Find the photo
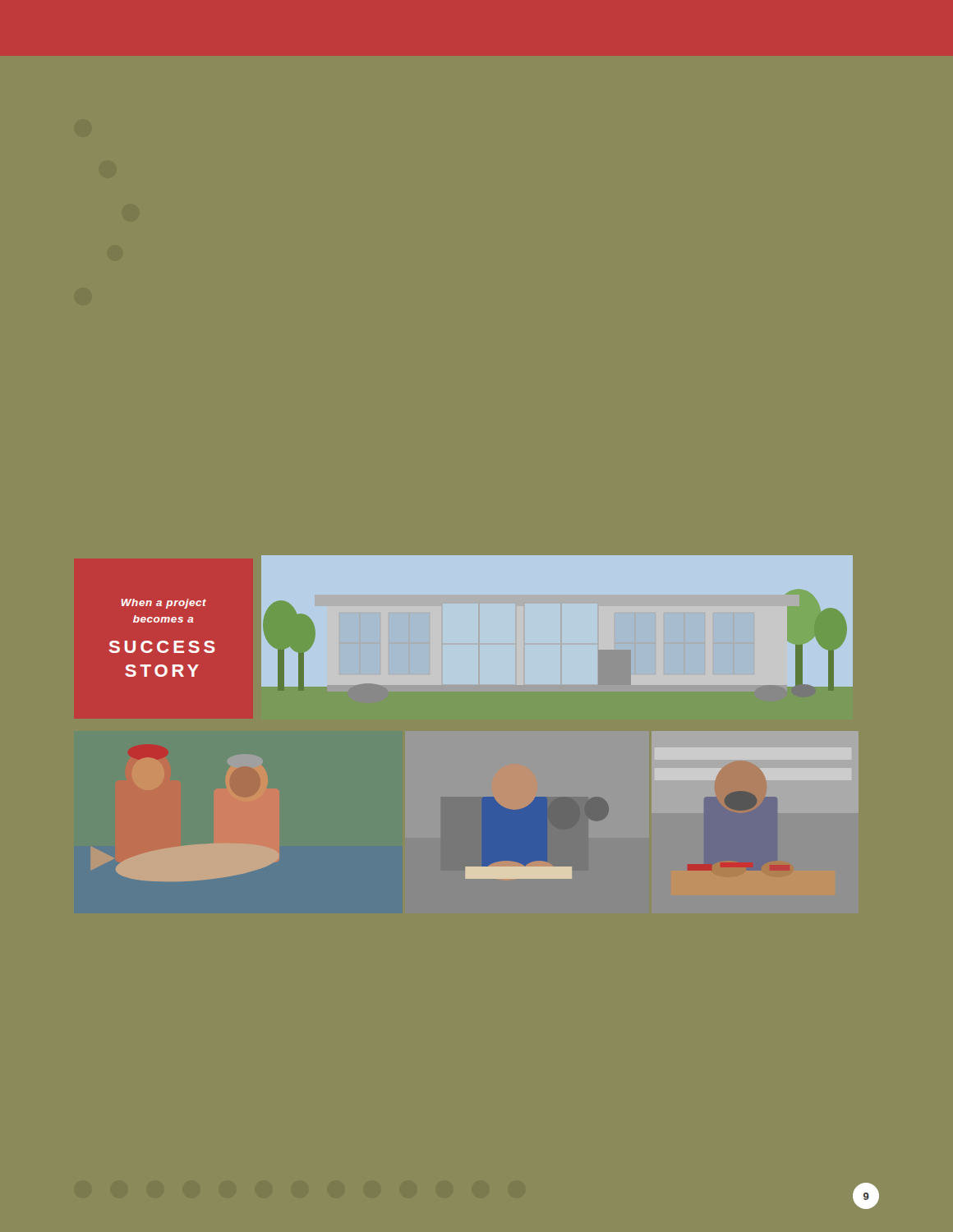This screenshot has height=1232, width=953. pyautogui.click(x=466, y=822)
